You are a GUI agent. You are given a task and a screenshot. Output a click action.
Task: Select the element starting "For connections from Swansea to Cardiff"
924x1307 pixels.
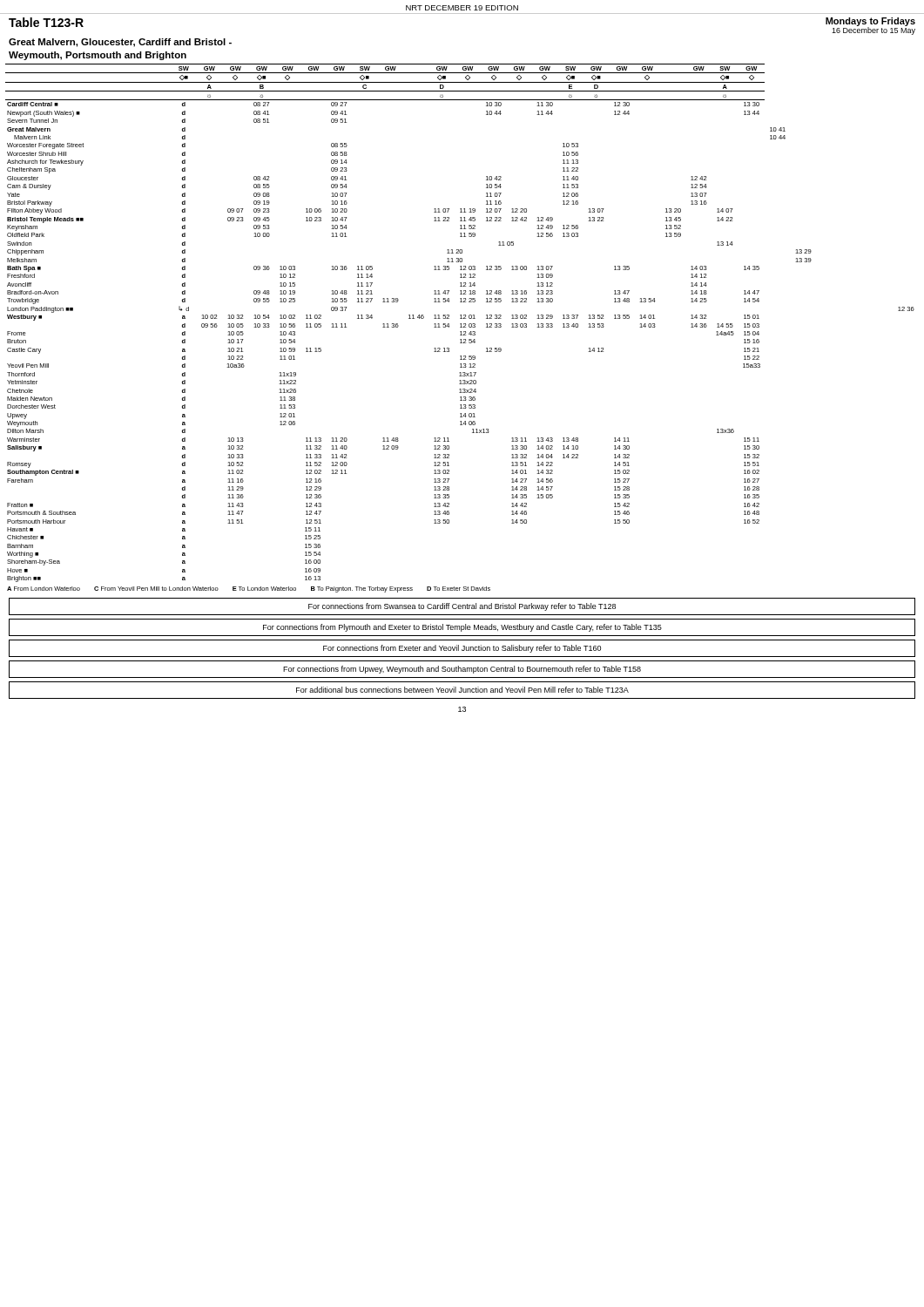coord(462,606)
